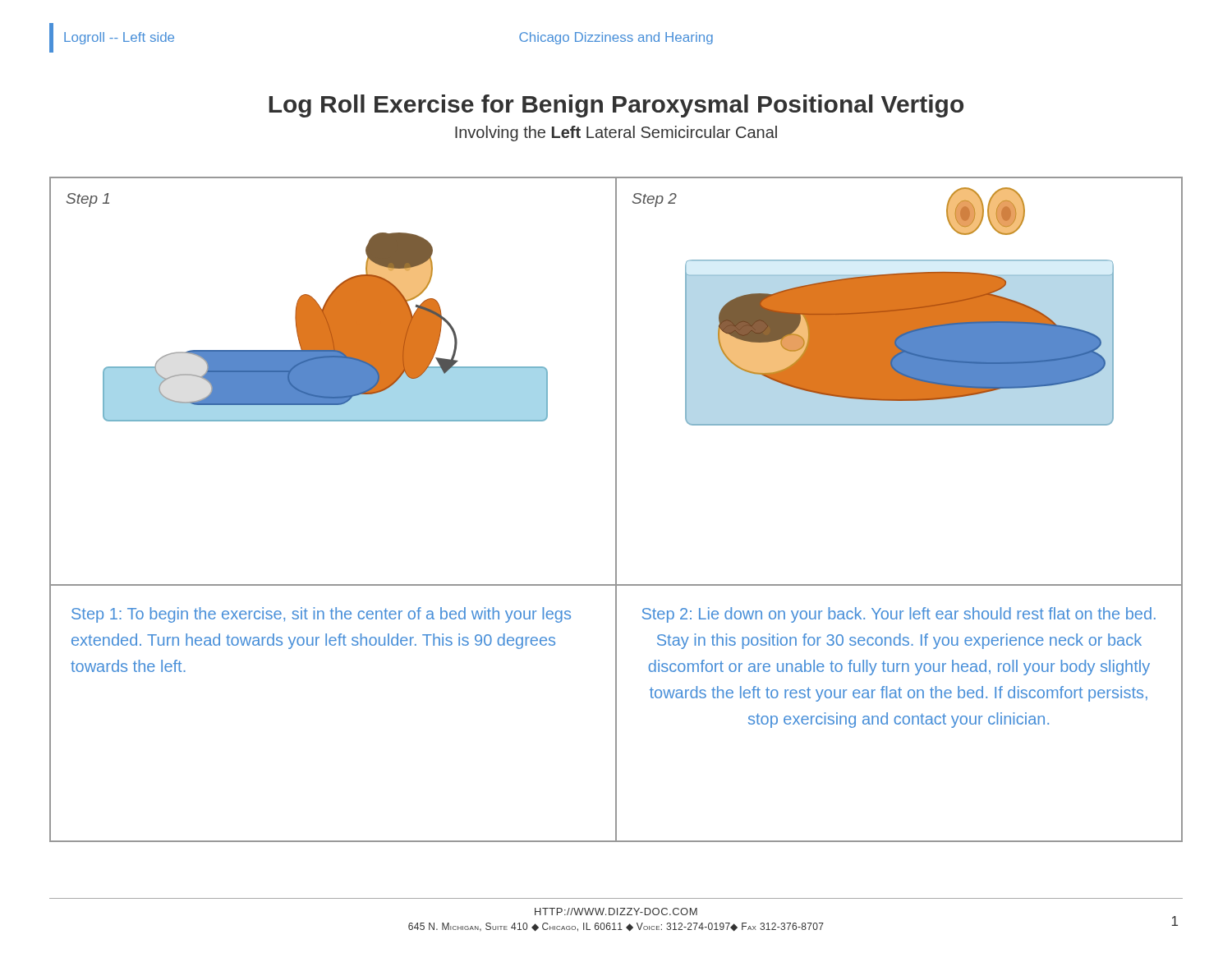
Task: Locate the text block with the text "Step 2: Lie down on your back. Your"
Action: (899, 666)
